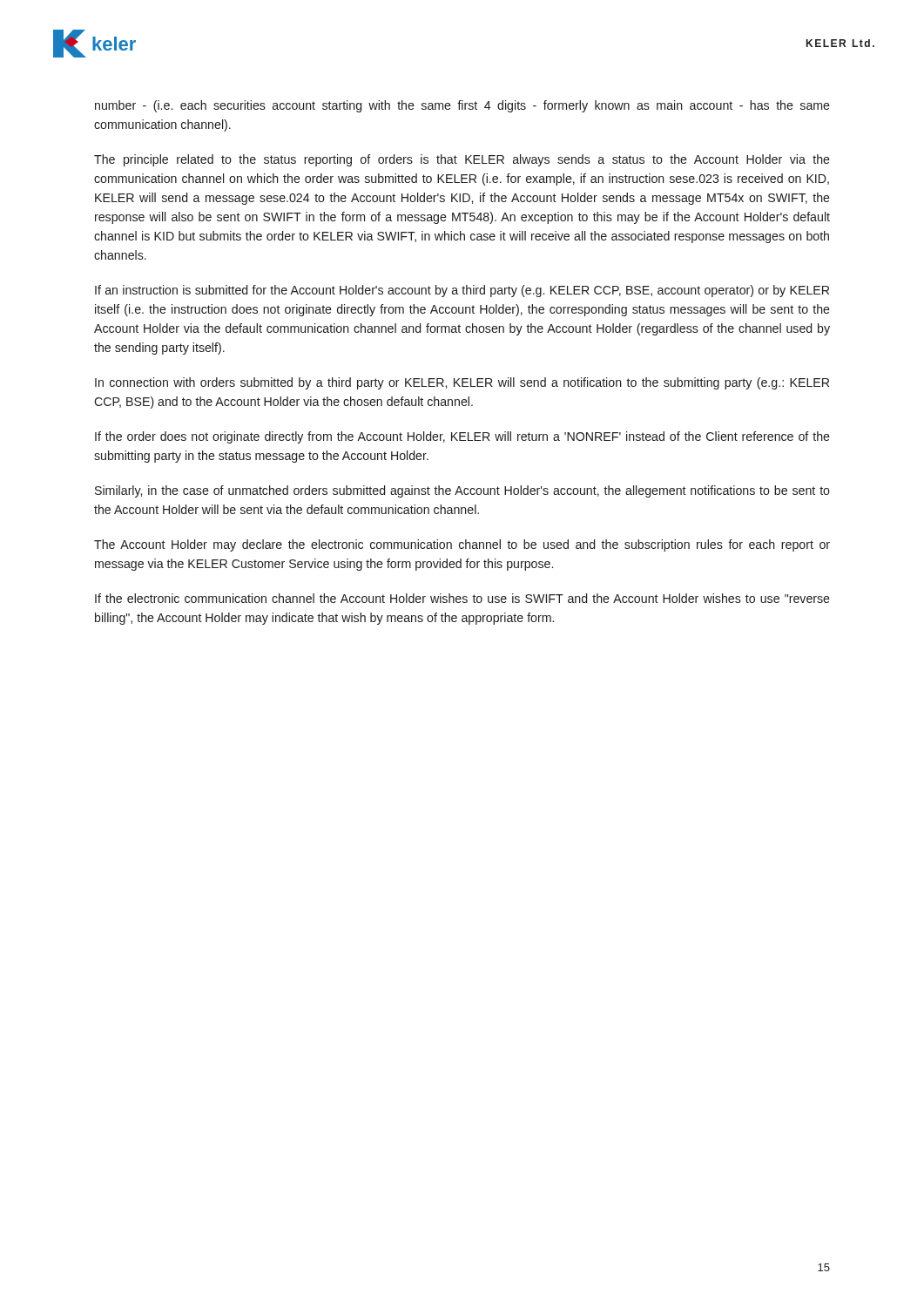Navigate to the block starting "If the electronic communication channel the Account"
The width and height of the screenshot is (924, 1307).
click(462, 608)
